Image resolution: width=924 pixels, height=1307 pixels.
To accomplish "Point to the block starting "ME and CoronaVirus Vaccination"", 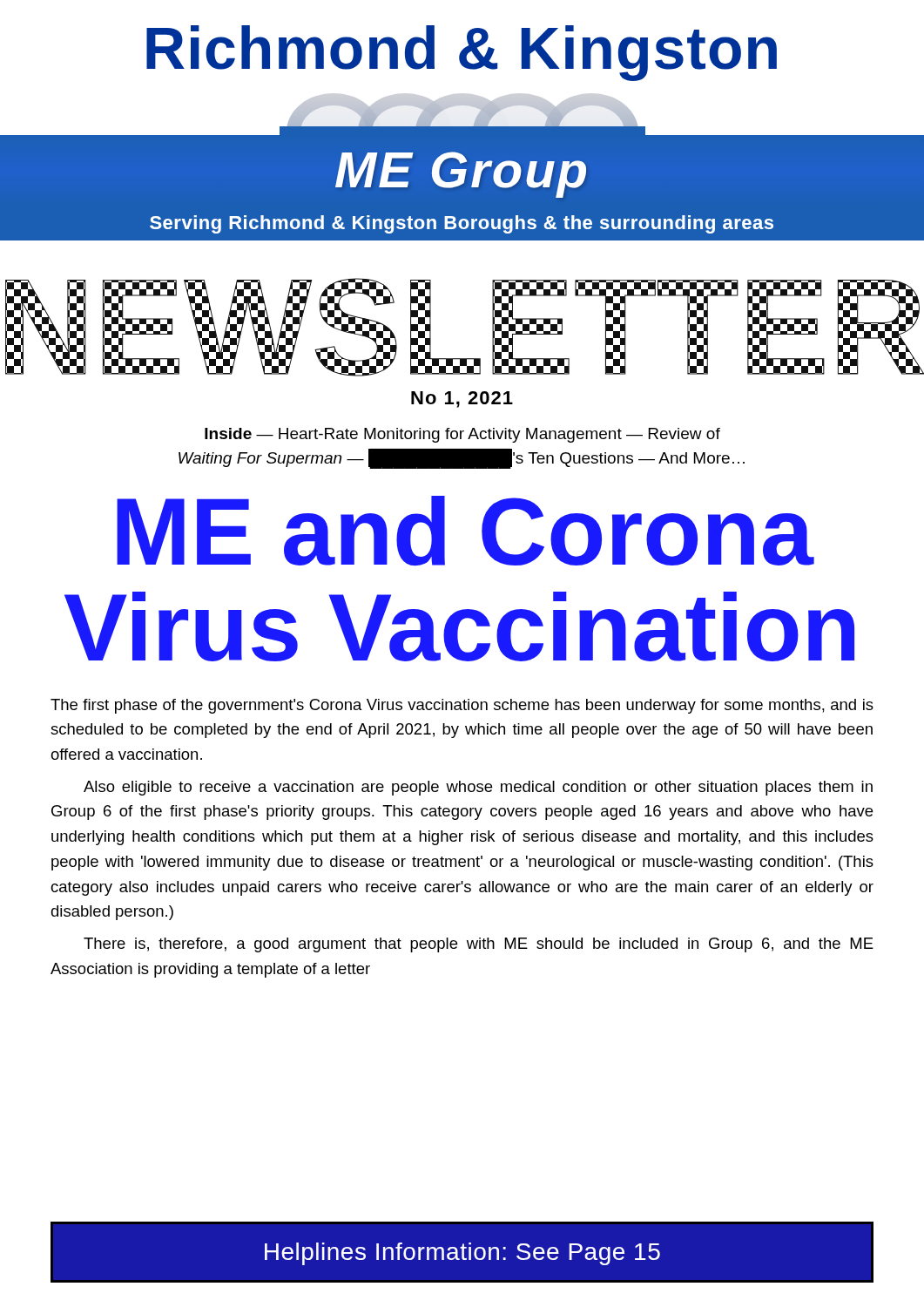I will [462, 579].
